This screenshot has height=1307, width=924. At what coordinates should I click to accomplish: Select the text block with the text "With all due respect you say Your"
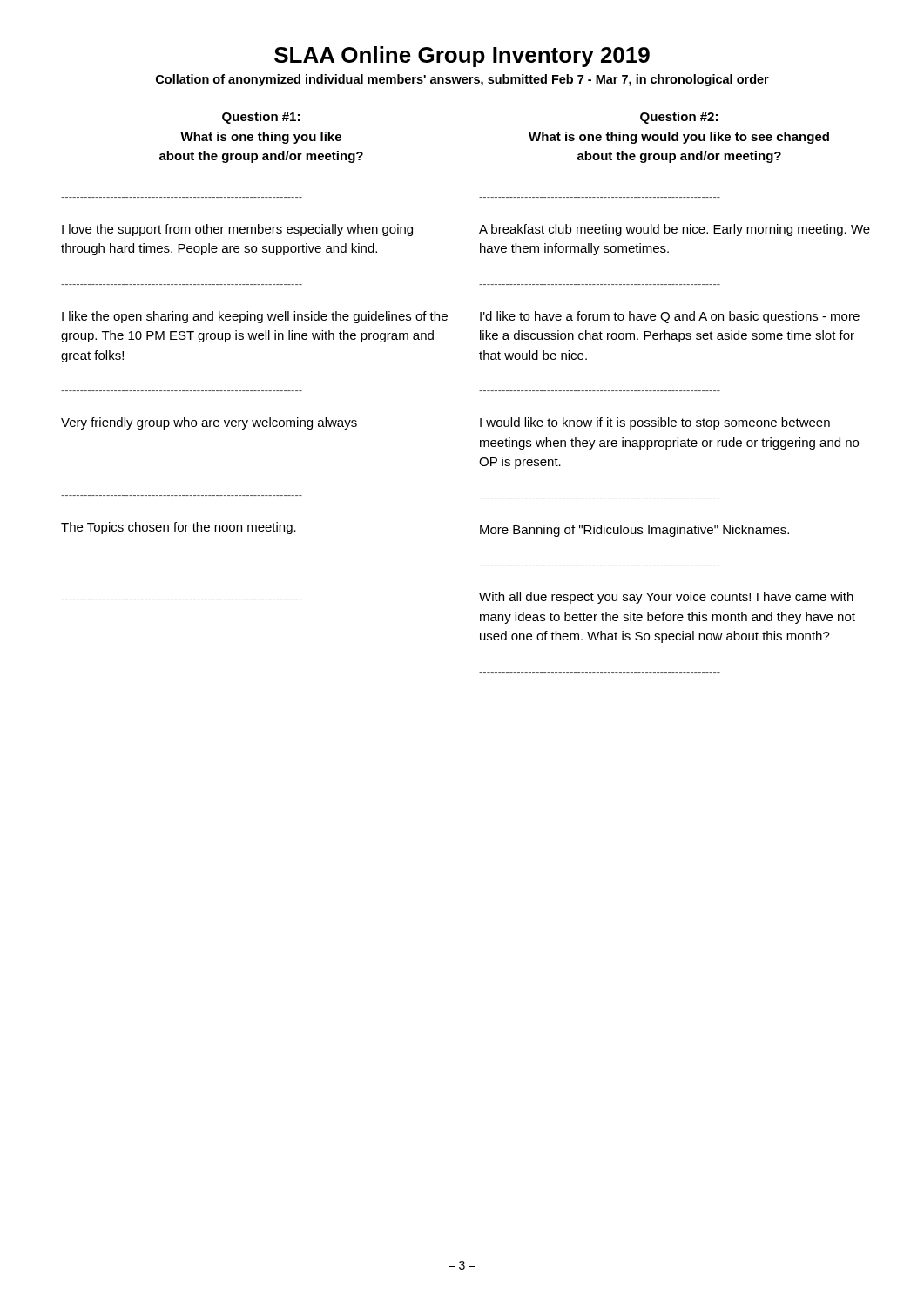point(667,616)
